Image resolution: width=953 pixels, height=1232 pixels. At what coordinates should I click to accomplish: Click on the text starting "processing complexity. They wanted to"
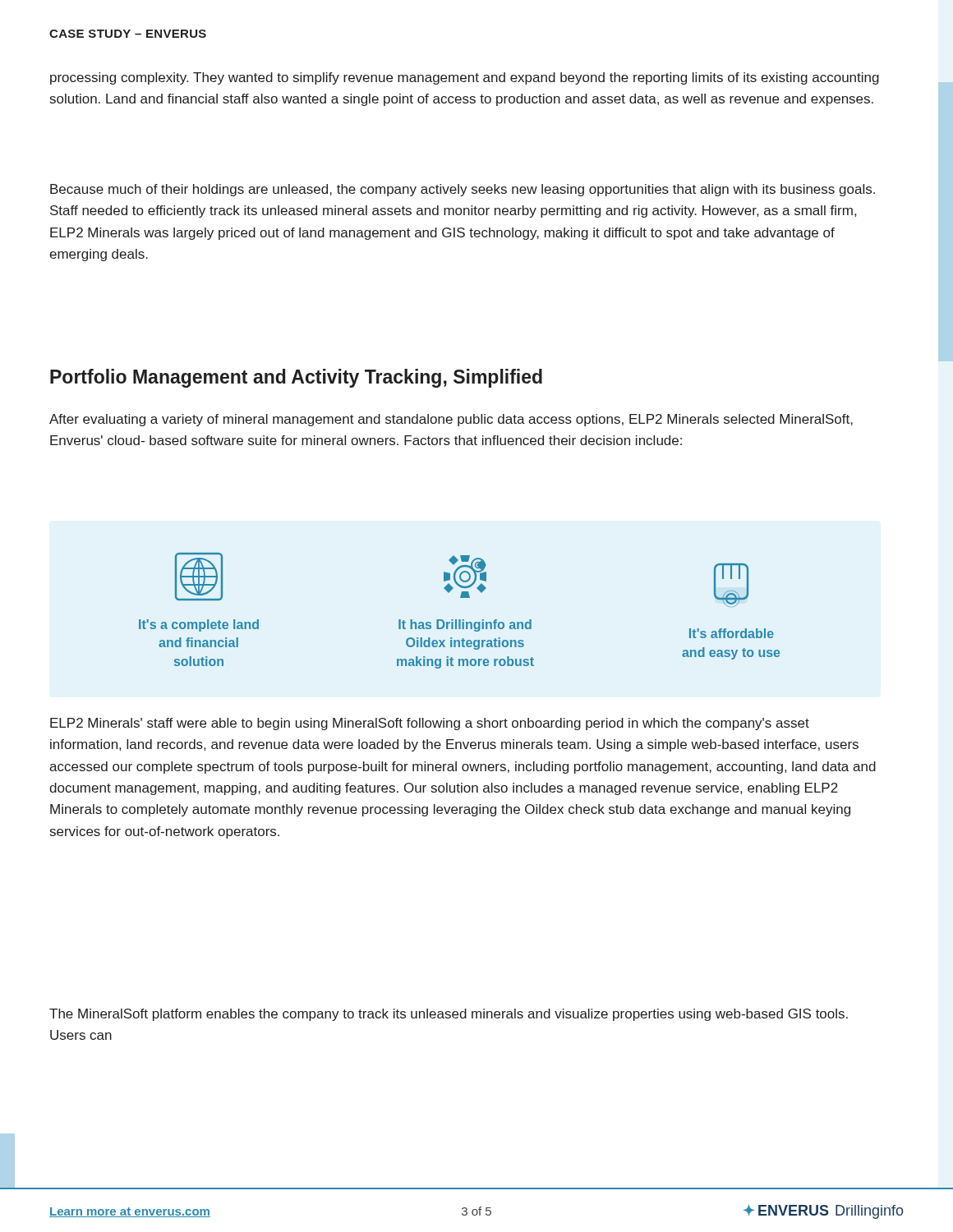[x=464, y=88]
